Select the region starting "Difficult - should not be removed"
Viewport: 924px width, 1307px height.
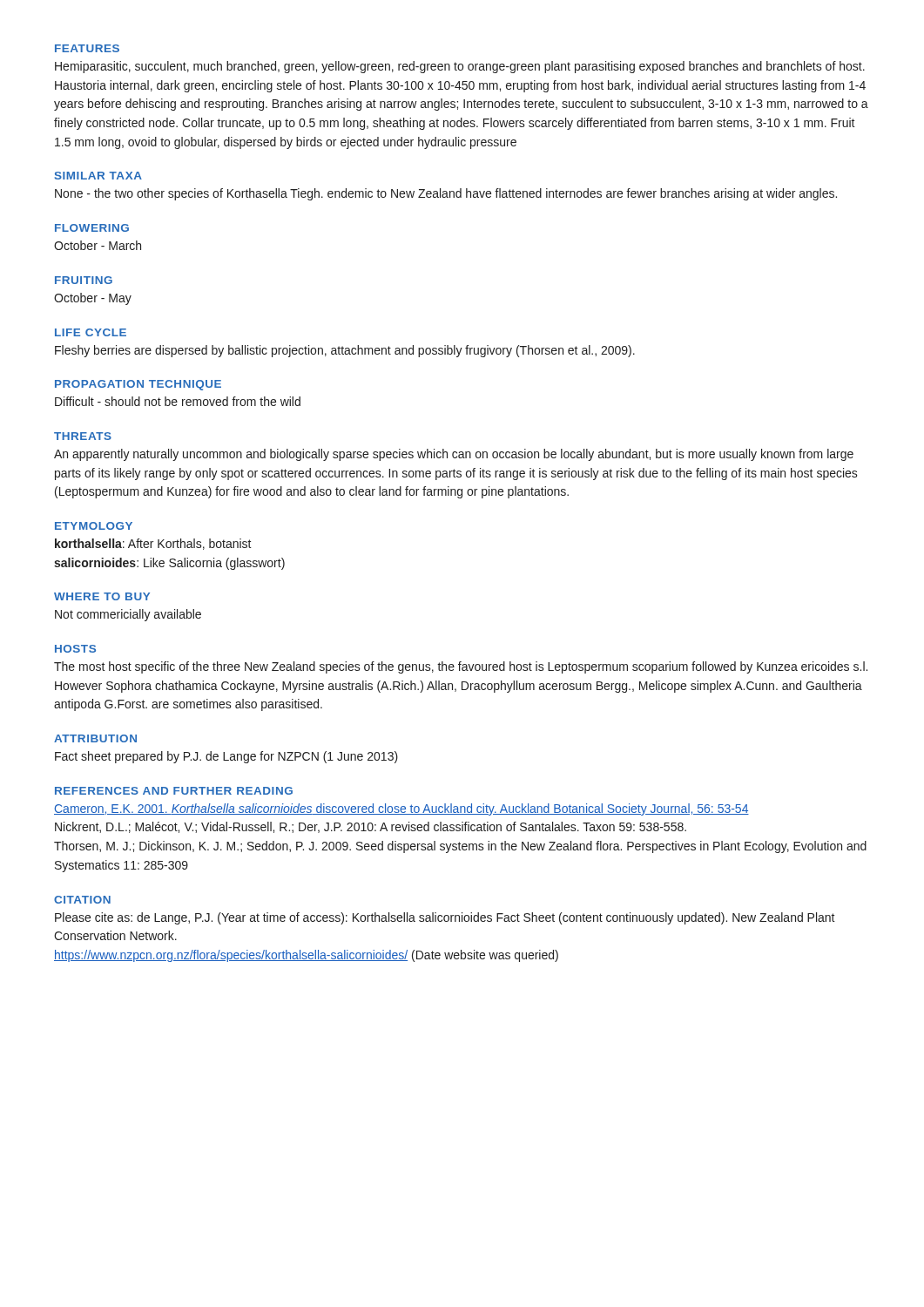178,402
